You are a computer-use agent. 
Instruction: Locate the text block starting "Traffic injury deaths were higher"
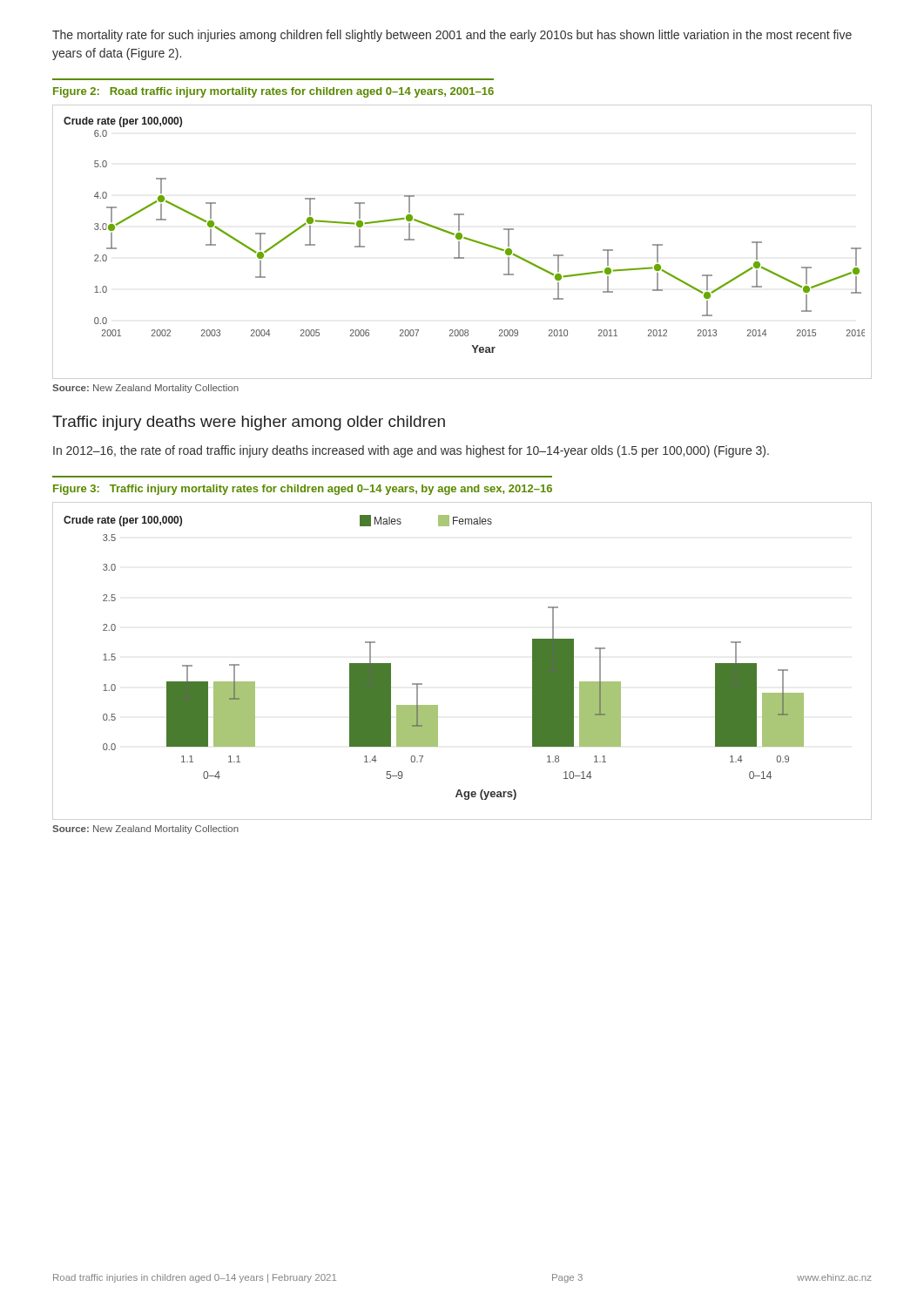coord(249,421)
